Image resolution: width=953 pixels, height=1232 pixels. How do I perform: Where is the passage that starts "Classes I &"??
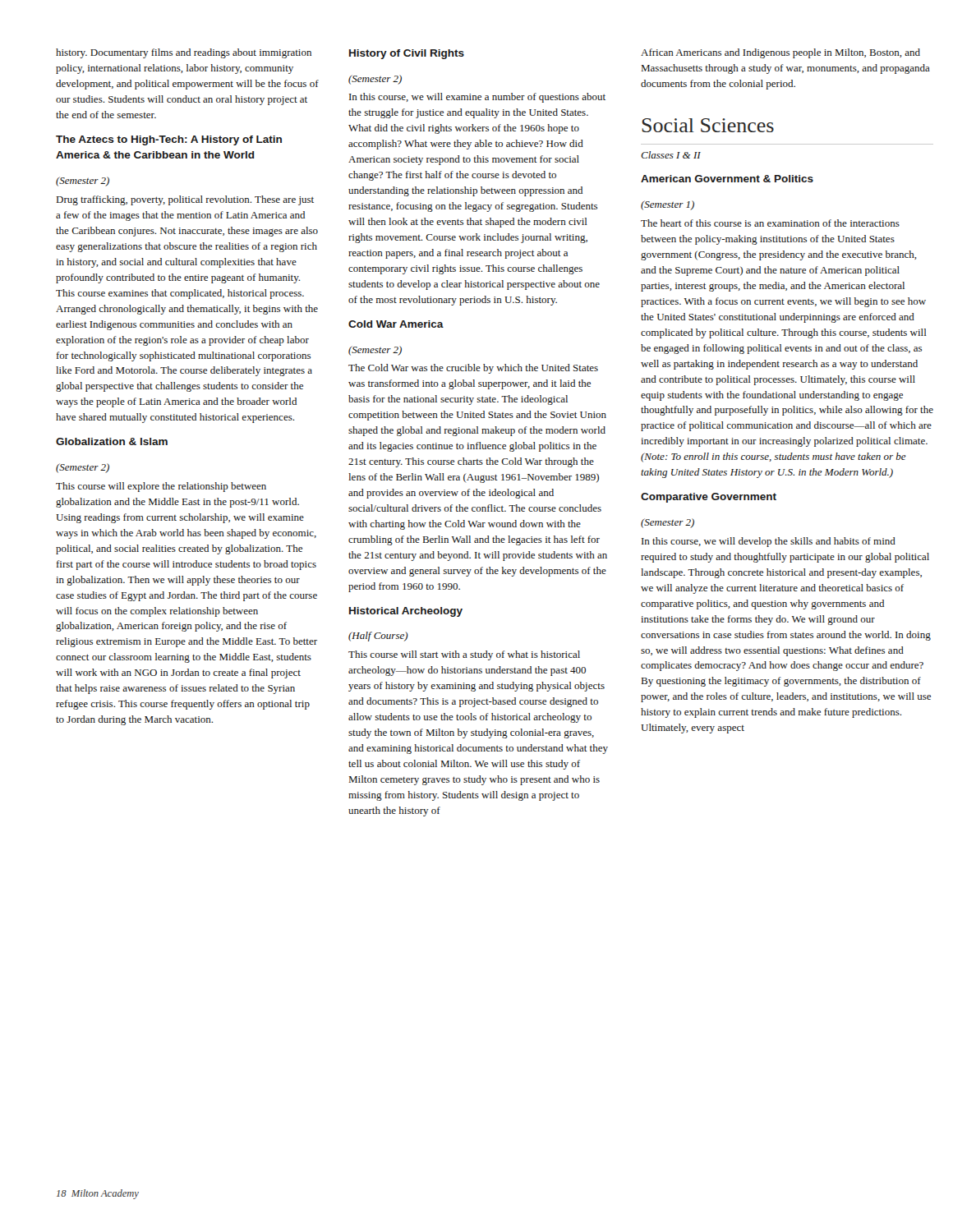pyautogui.click(x=787, y=155)
